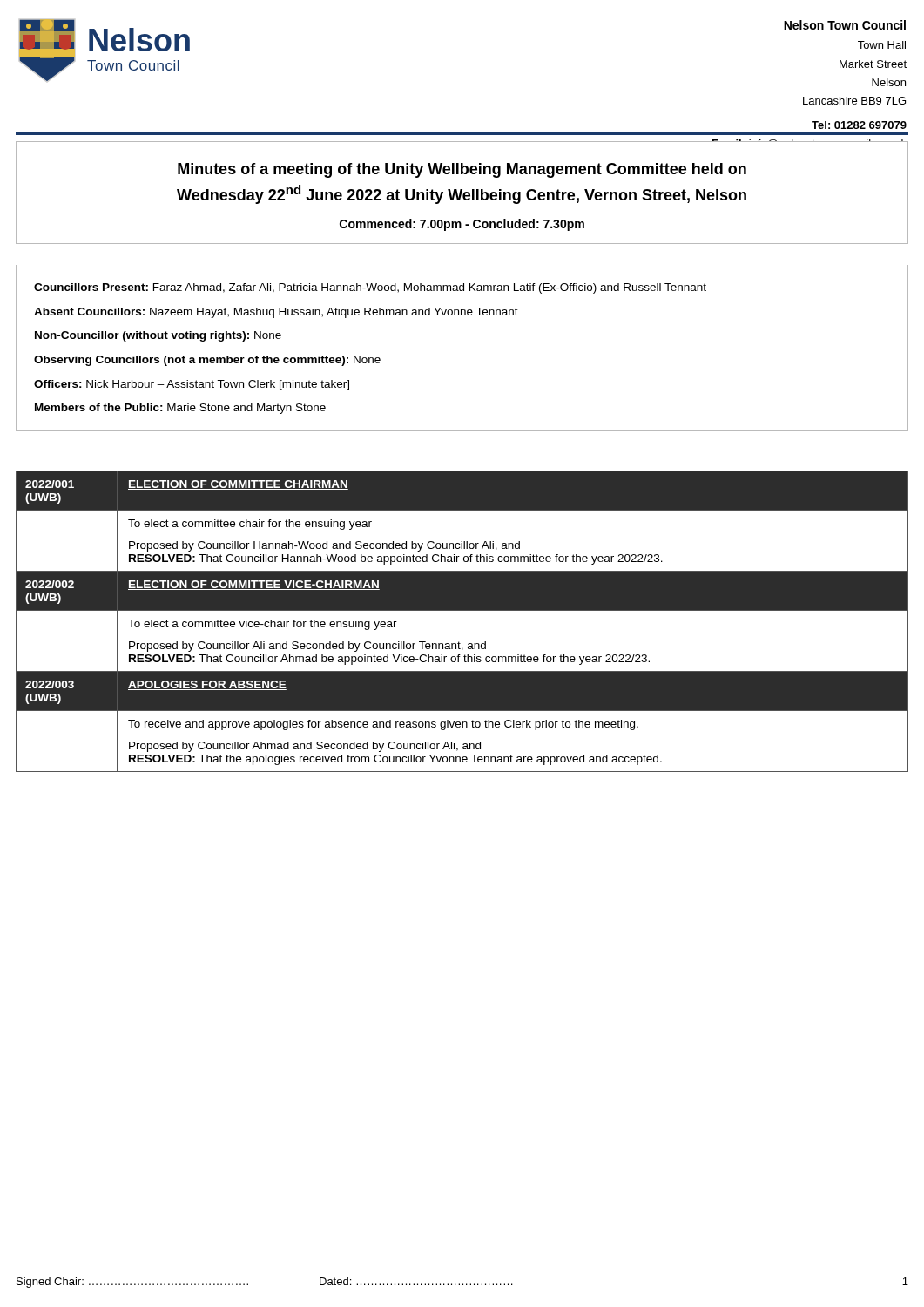Find the logo
Viewport: 924px width, 1307px height.
click(x=155, y=50)
